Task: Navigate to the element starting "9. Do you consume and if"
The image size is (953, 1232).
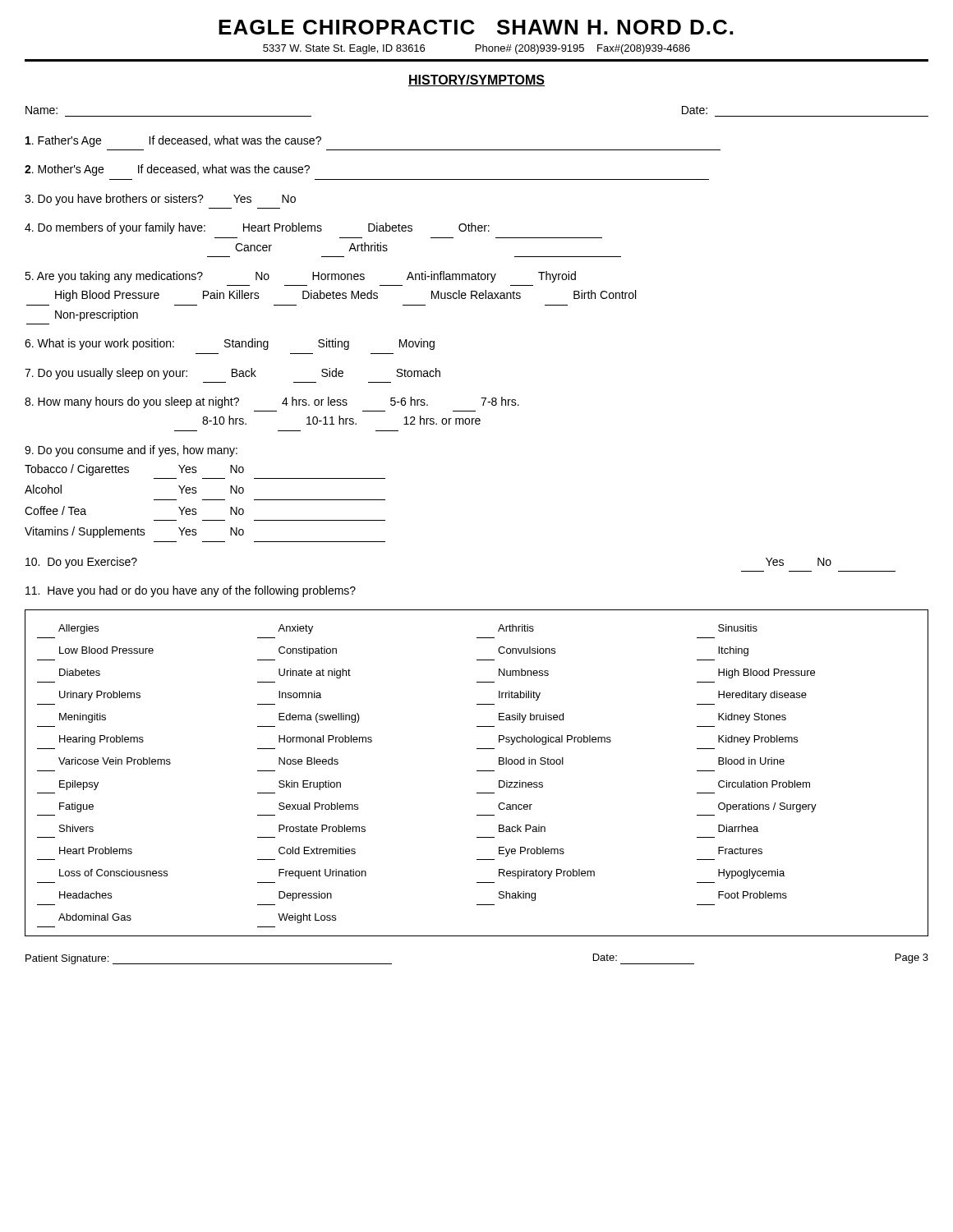Action: point(208,493)
